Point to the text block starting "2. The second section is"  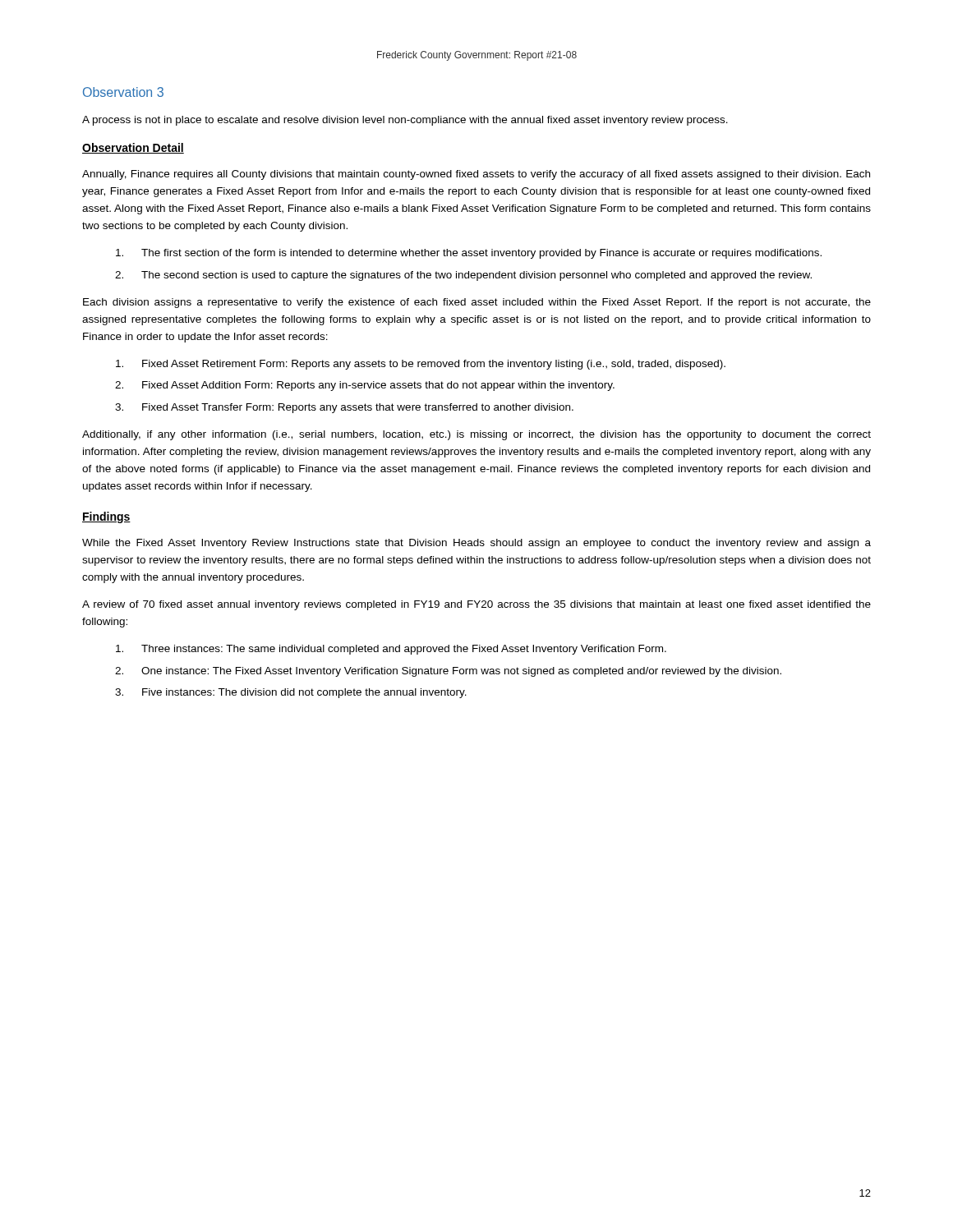pos(476,275)
